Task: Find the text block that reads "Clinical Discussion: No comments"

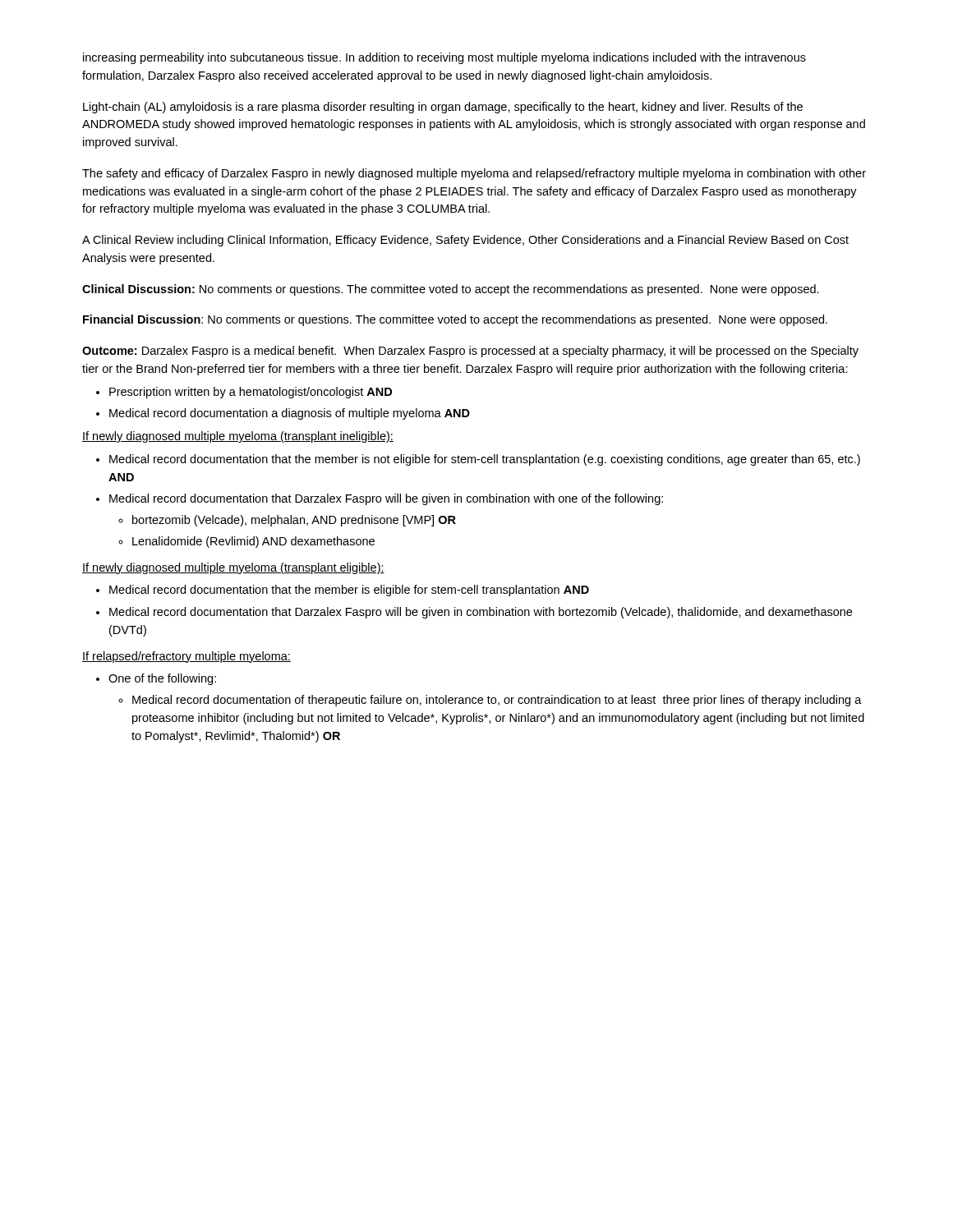Action: [451, 289]
